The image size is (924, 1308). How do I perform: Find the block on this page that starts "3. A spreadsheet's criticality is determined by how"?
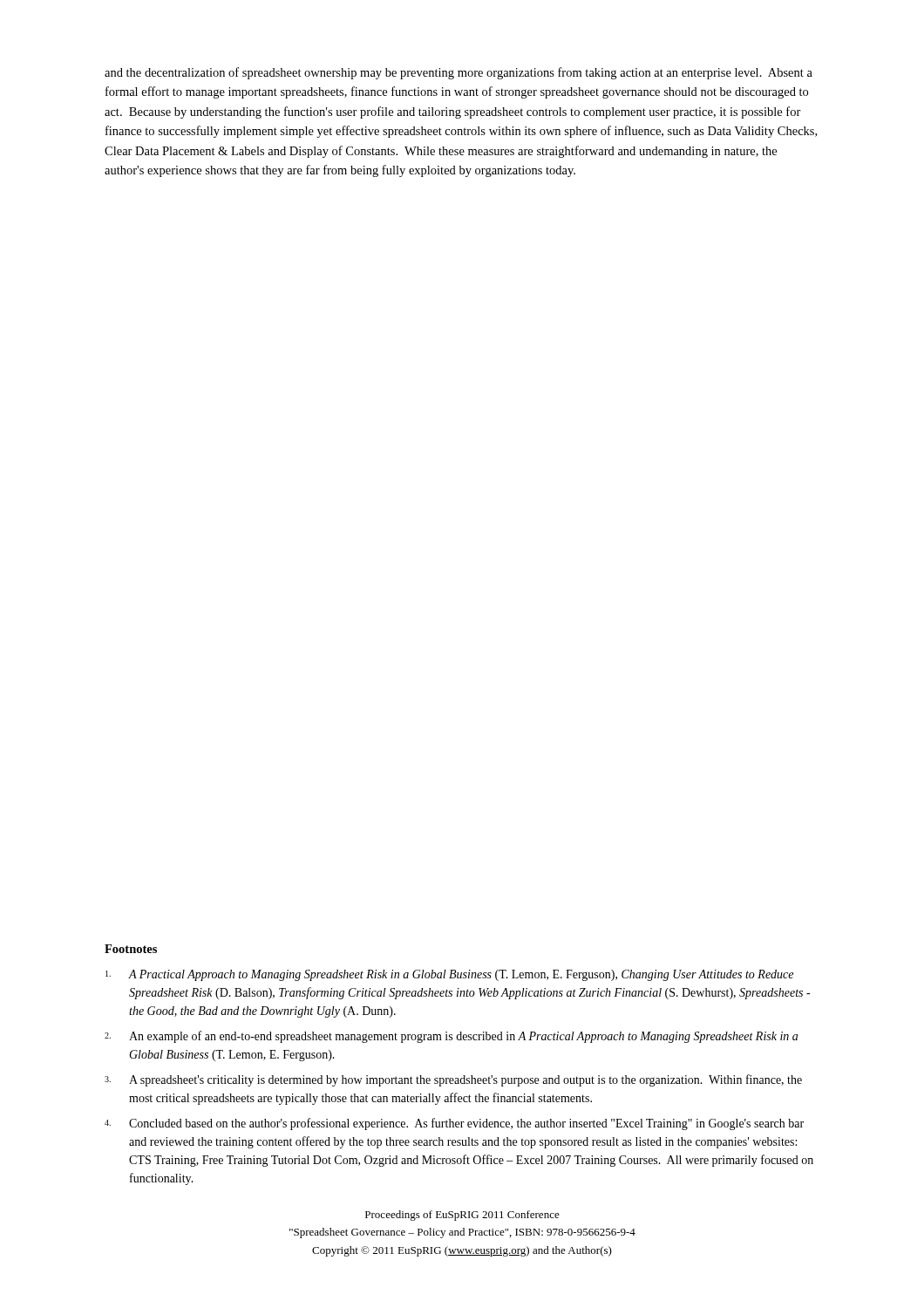[462, 1089]
